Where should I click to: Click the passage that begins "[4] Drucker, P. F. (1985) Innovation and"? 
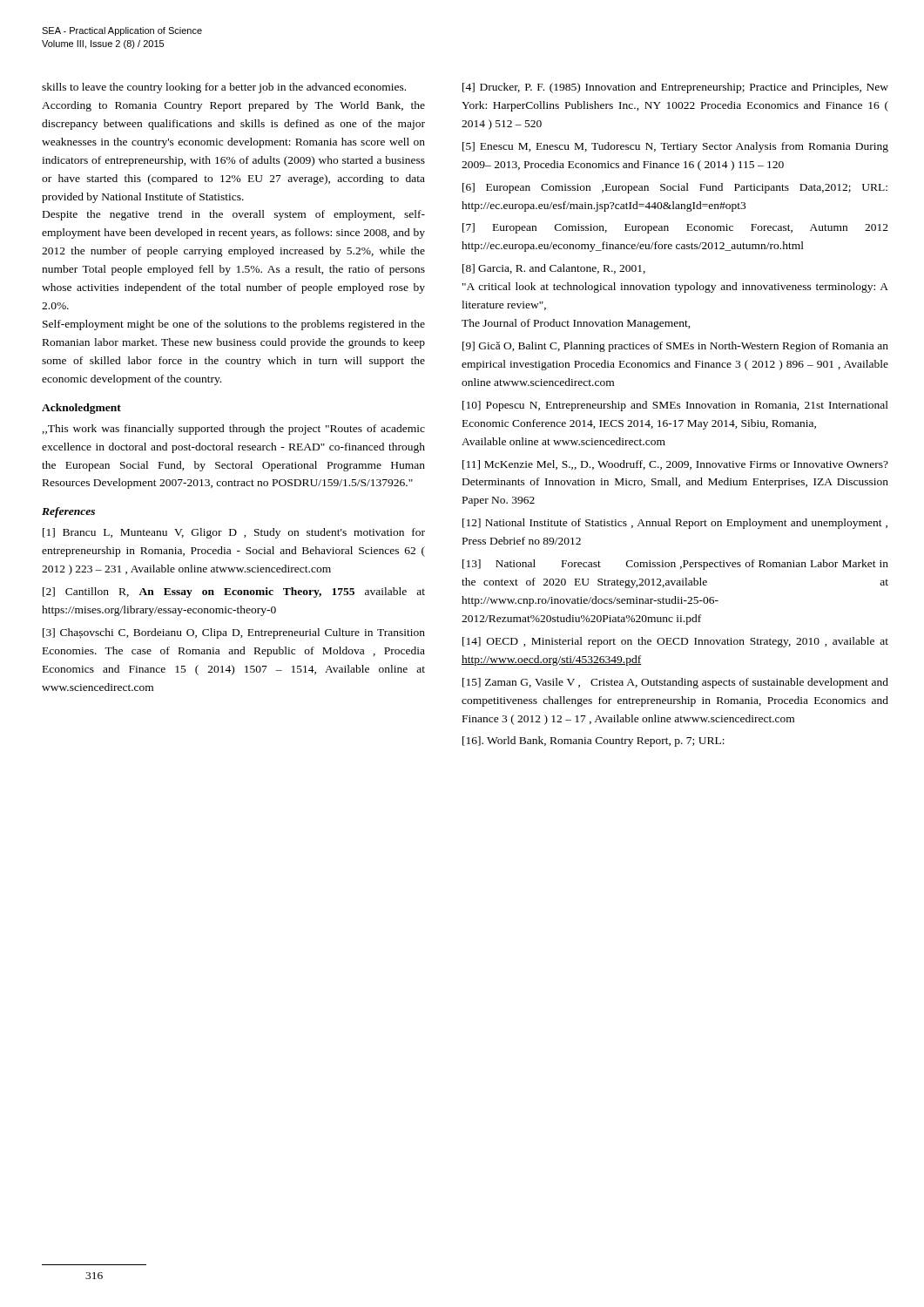[675, 105]
